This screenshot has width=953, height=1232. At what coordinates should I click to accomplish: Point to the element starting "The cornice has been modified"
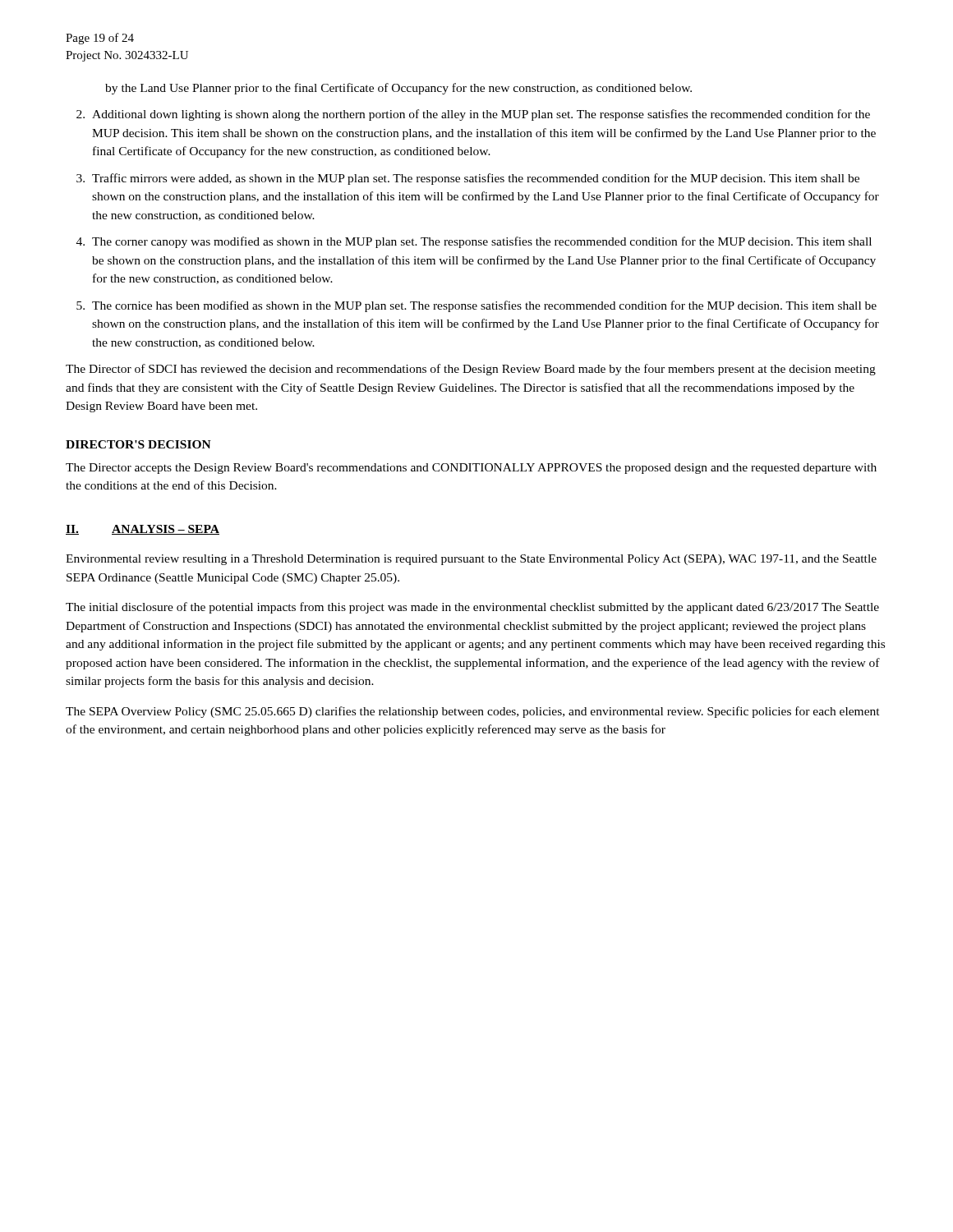click(x=485, y=323)
